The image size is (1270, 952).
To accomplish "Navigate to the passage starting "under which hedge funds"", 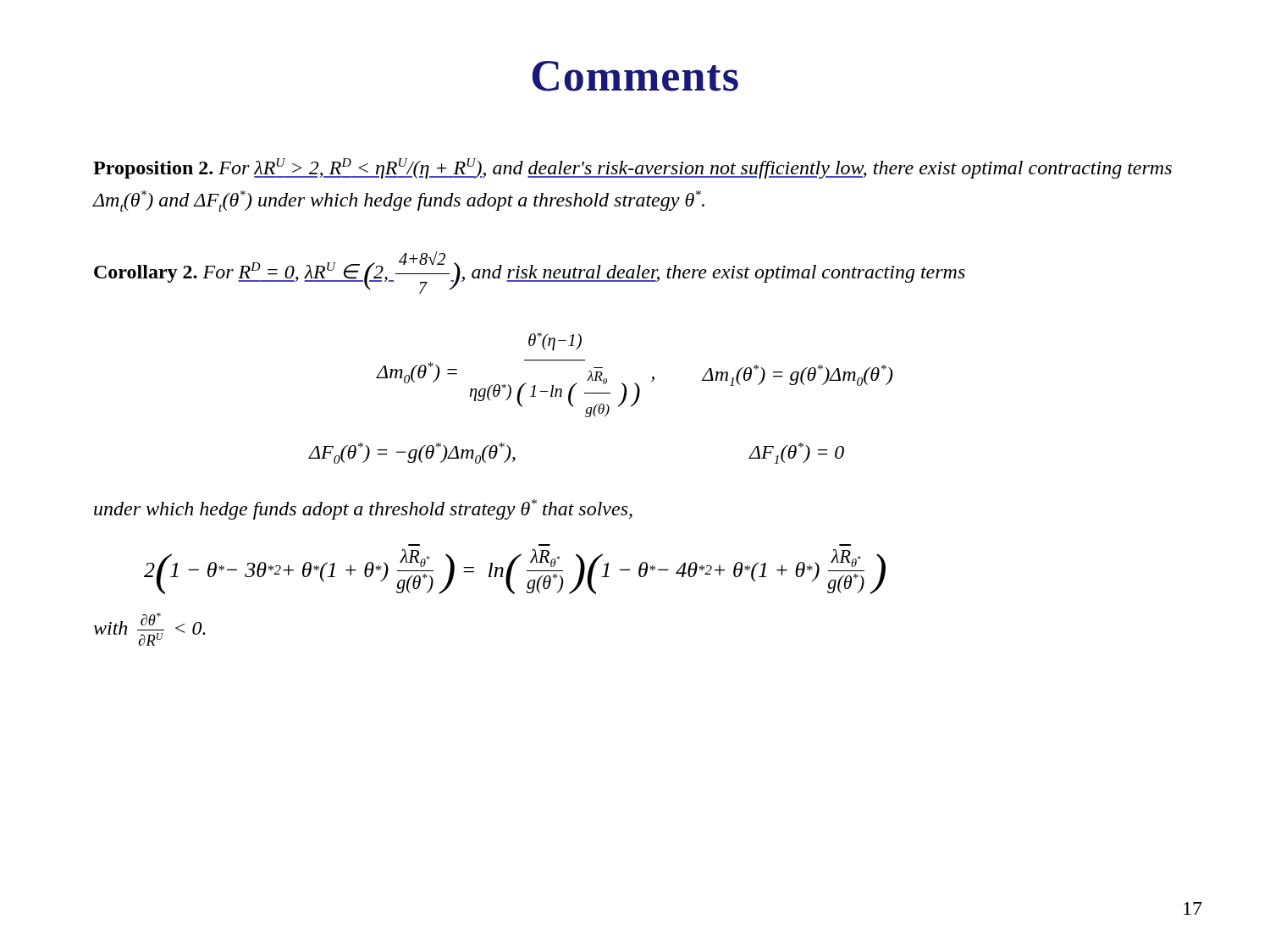I will (x=363, y=508).
